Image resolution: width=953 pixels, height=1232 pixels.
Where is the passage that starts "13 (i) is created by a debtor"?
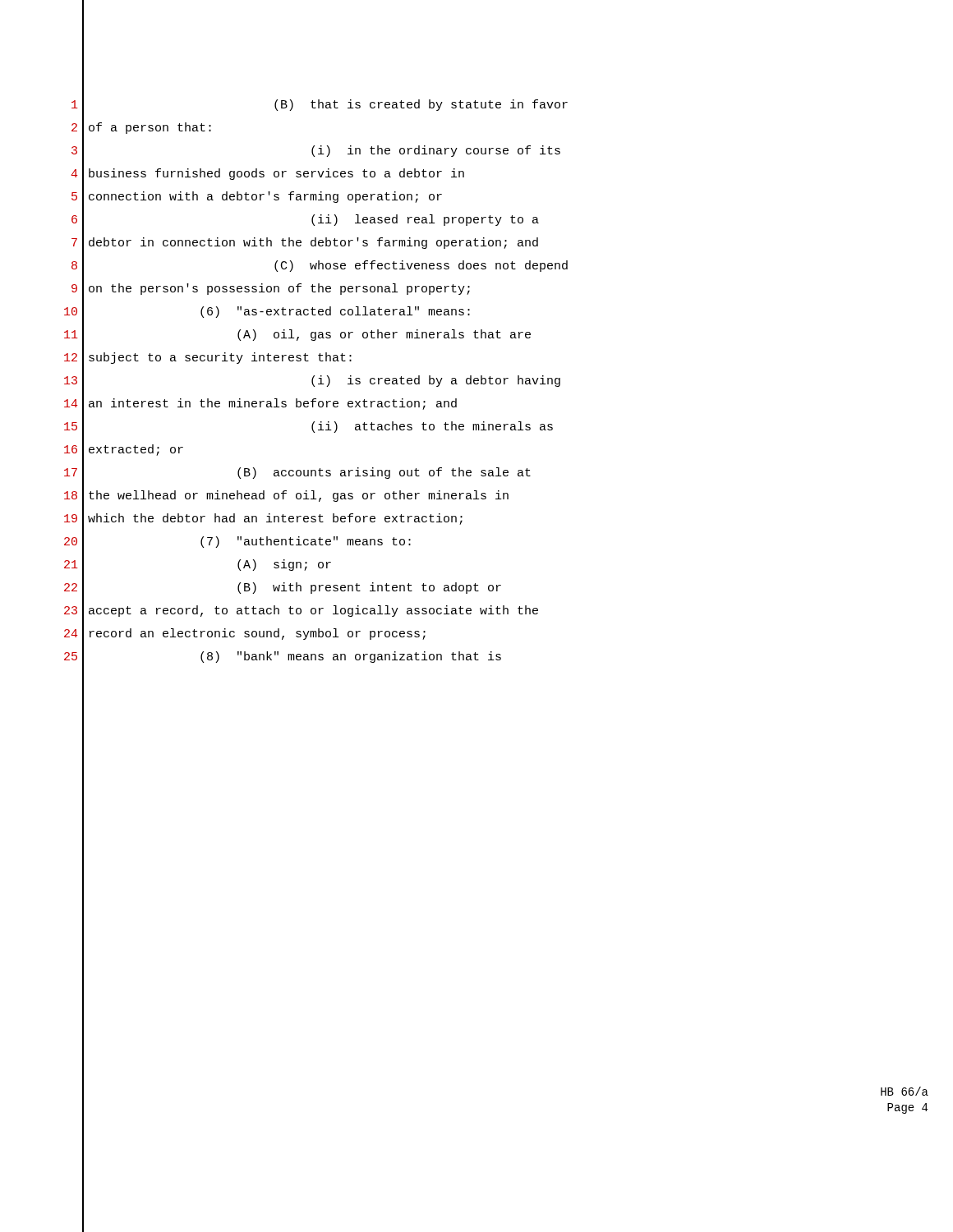tap(468, 381)
